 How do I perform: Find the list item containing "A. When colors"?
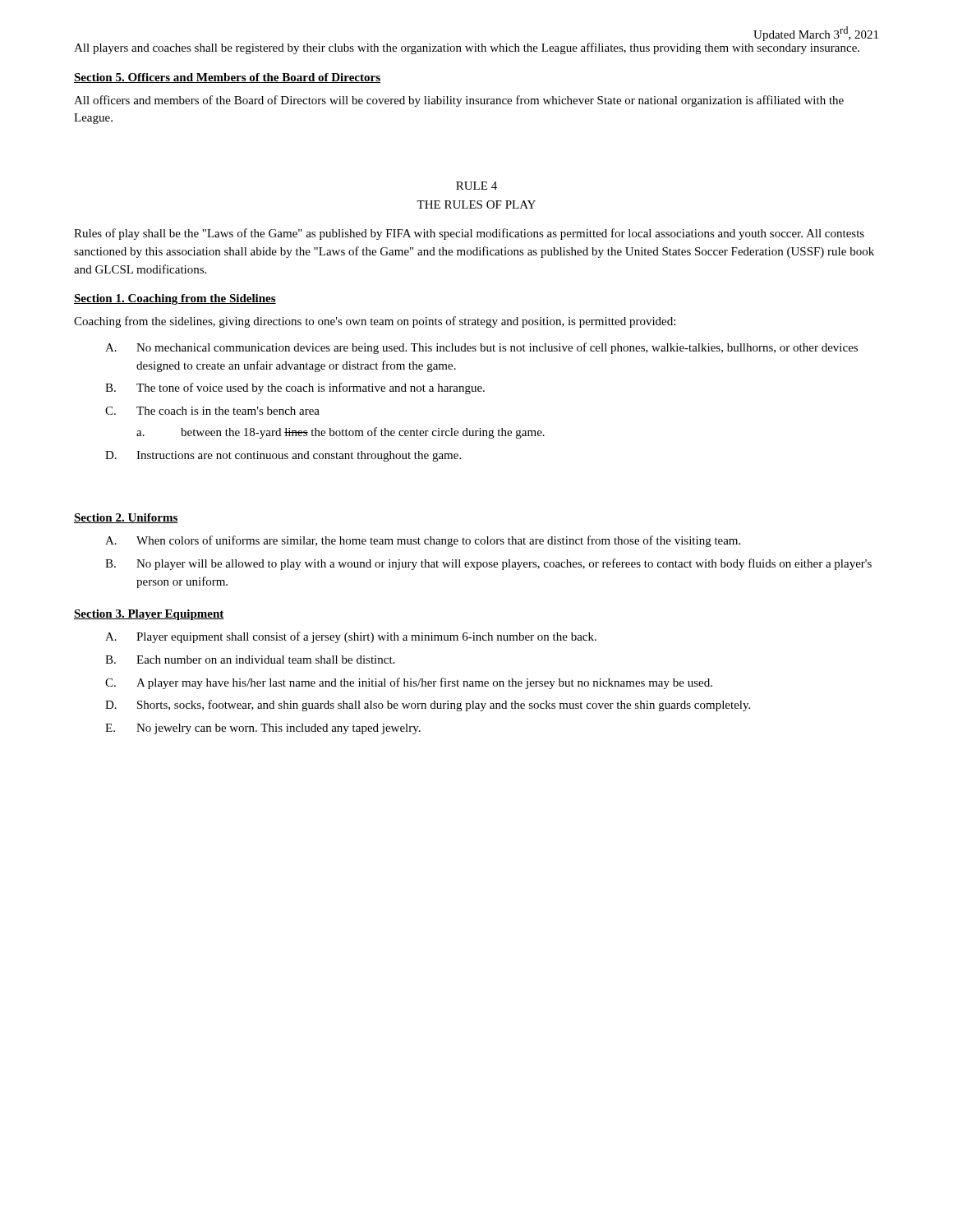[x=492, y=541]
